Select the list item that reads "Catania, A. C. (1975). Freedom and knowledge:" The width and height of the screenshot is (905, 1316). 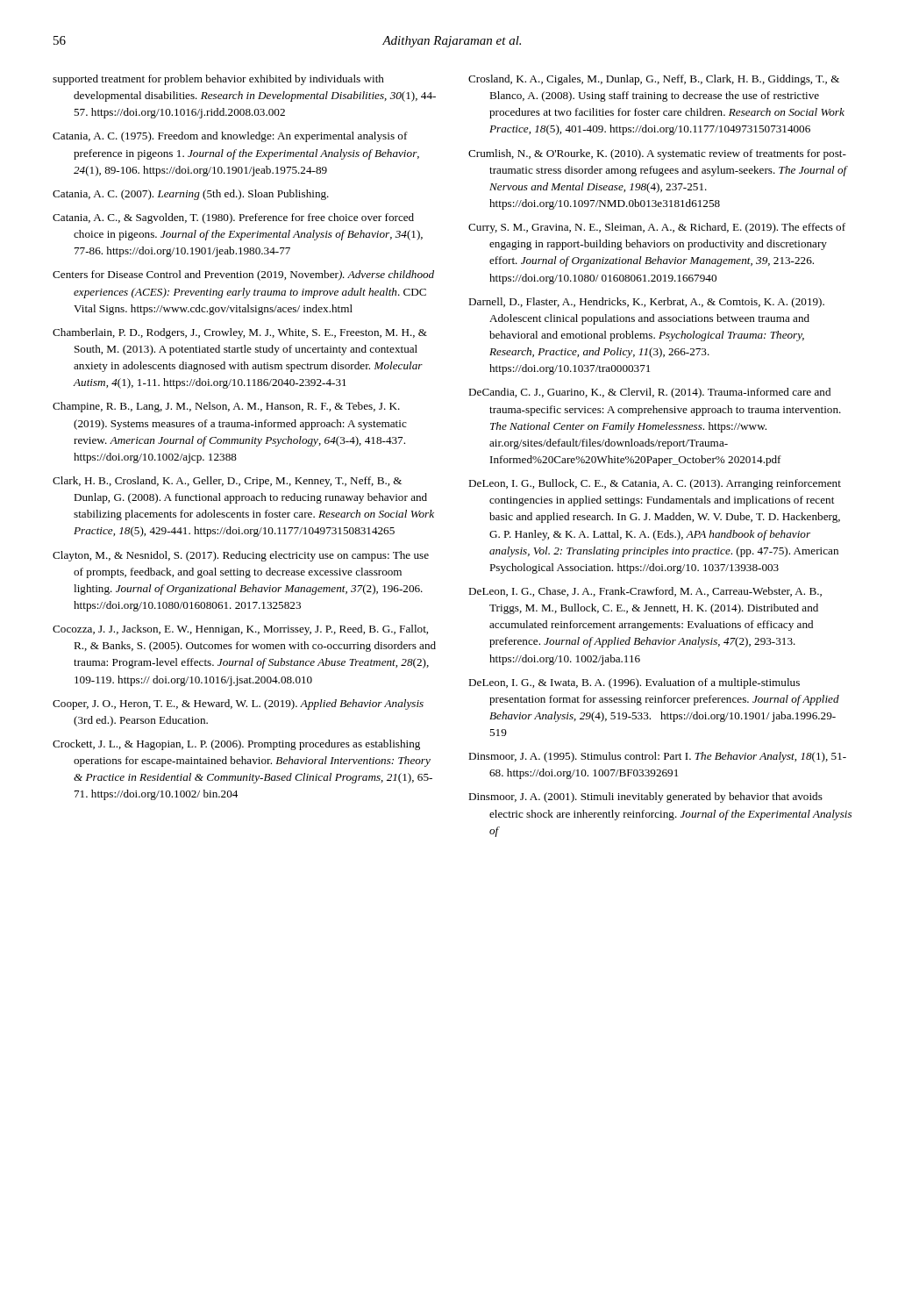tap(236, 153)
